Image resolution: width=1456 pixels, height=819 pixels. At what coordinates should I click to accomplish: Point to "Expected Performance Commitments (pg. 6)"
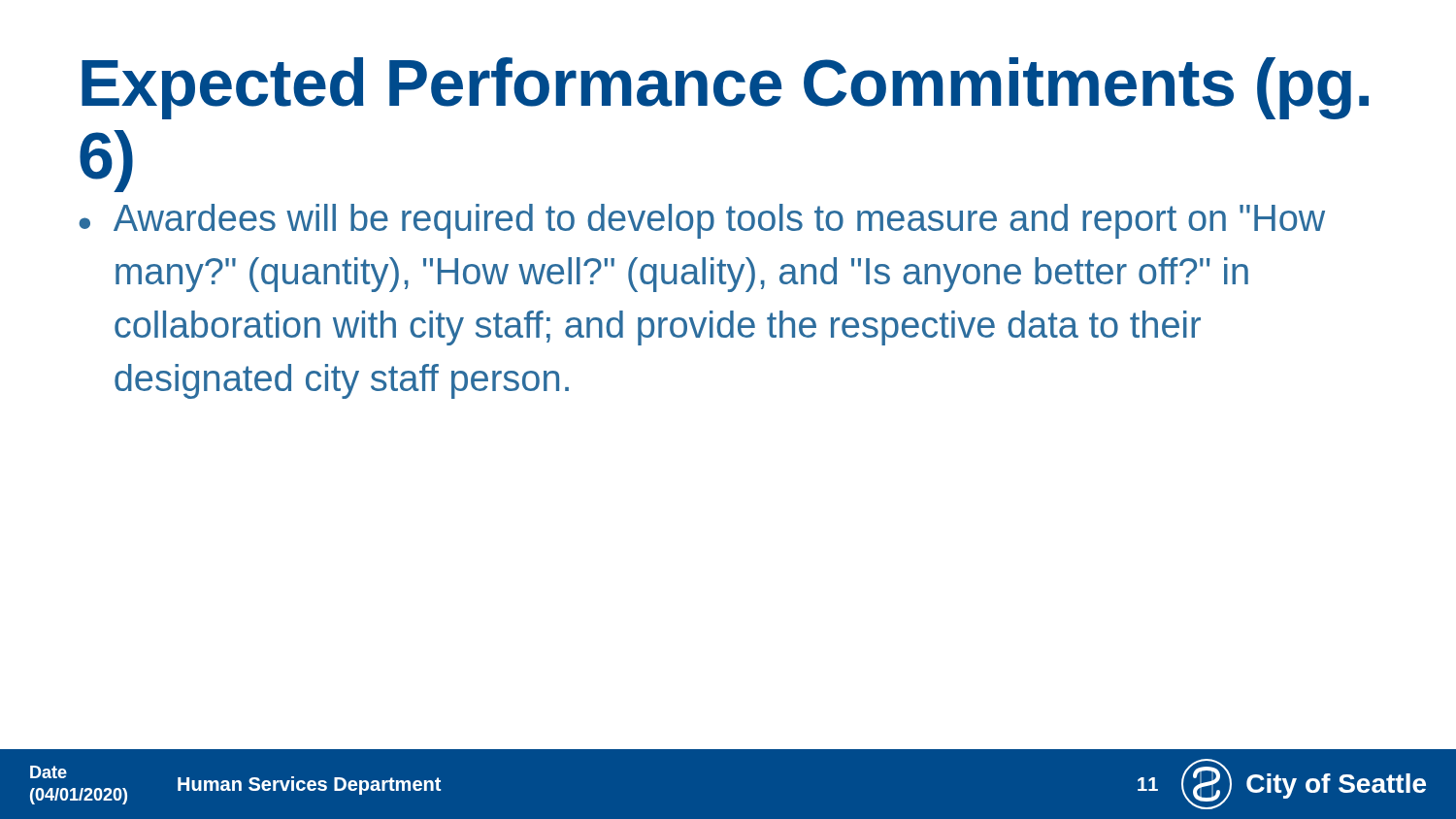click(x=725, y=119)
